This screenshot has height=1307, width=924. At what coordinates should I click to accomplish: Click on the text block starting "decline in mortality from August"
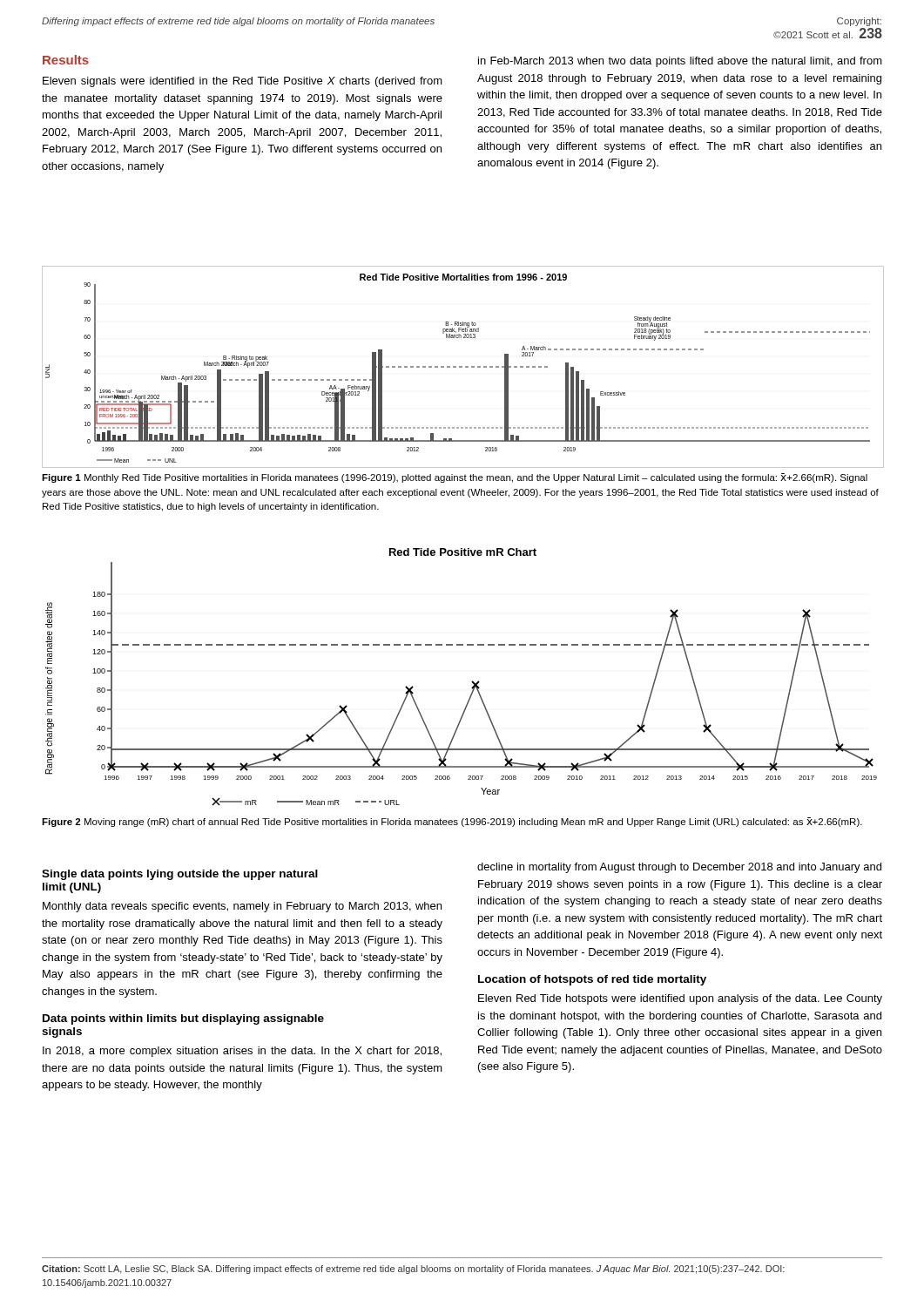click(680, 909)
